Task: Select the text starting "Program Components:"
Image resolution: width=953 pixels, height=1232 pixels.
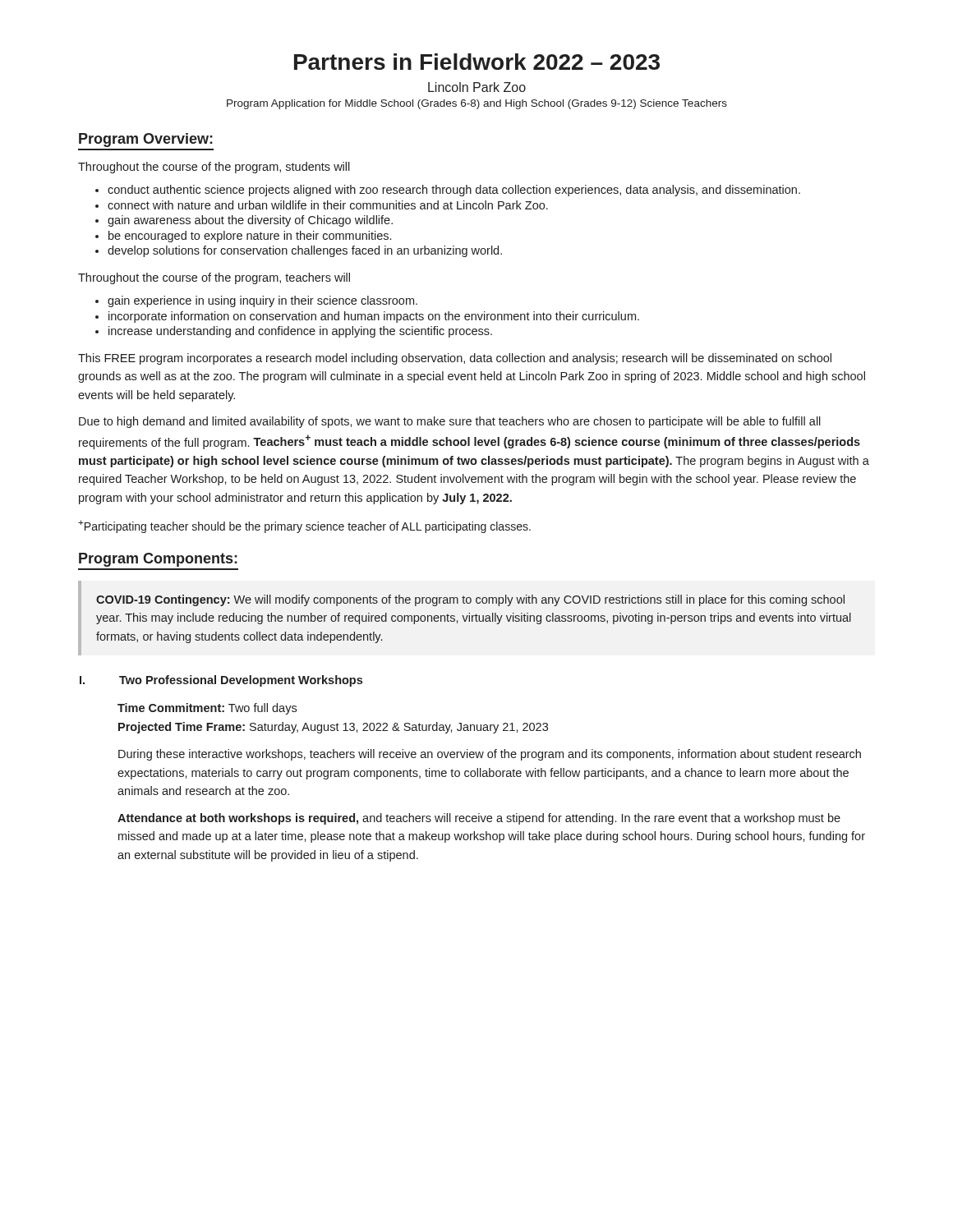Action: (x=158, y=559)
